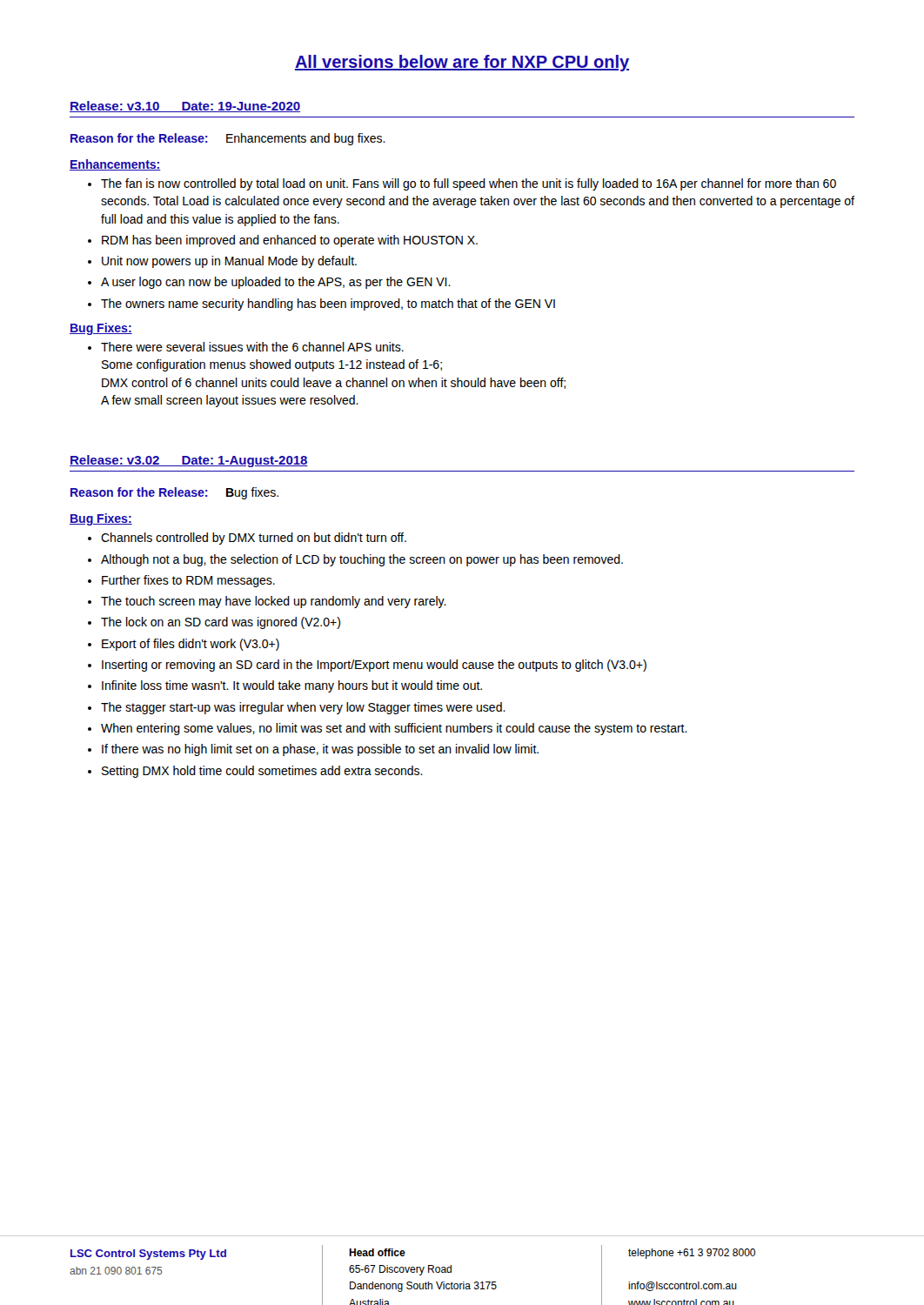
Task: Click the passage that begins "The fan is now controlled by"
Action: point(478,201)
